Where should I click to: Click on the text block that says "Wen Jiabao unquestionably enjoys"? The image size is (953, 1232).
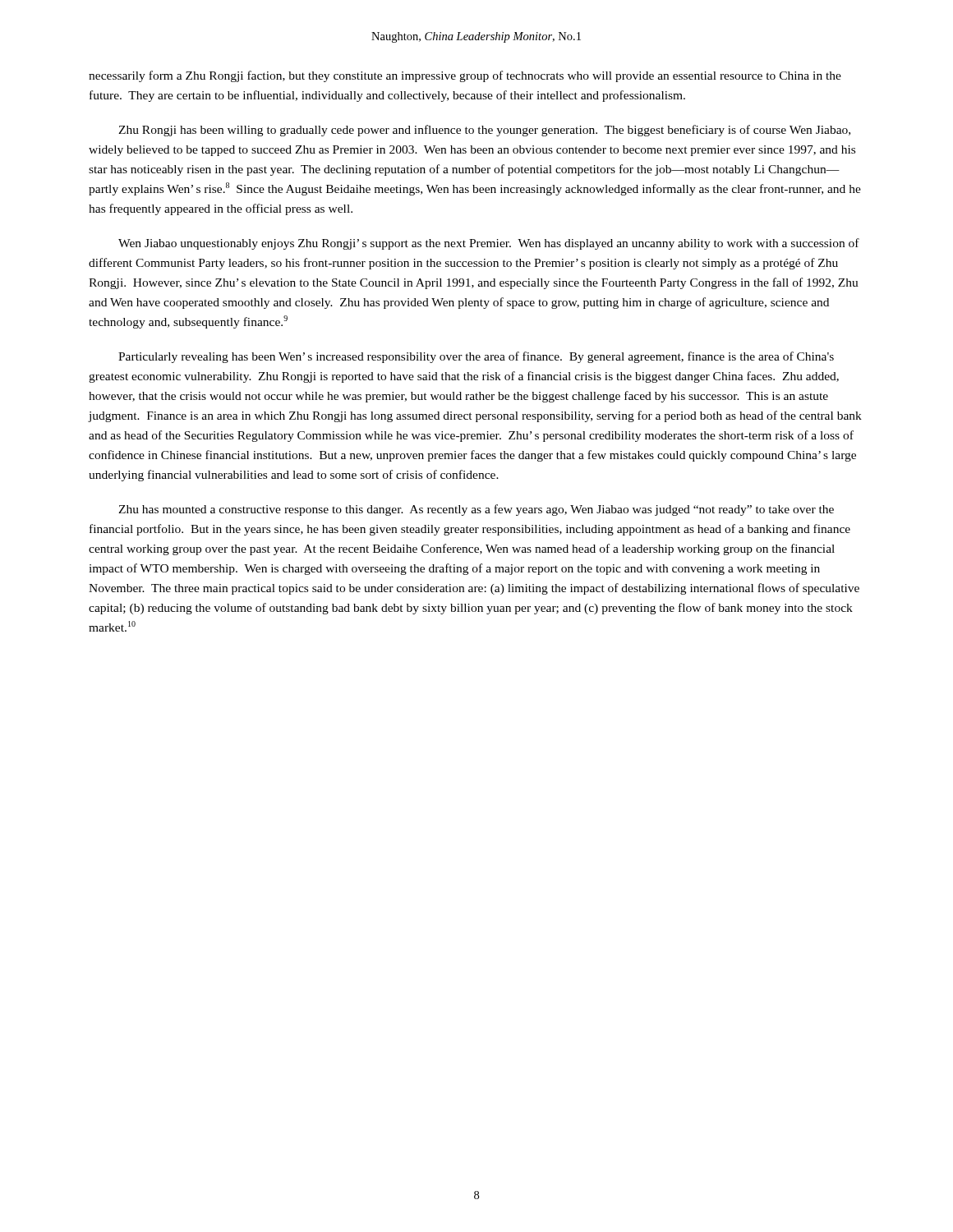tap(474, 282)
